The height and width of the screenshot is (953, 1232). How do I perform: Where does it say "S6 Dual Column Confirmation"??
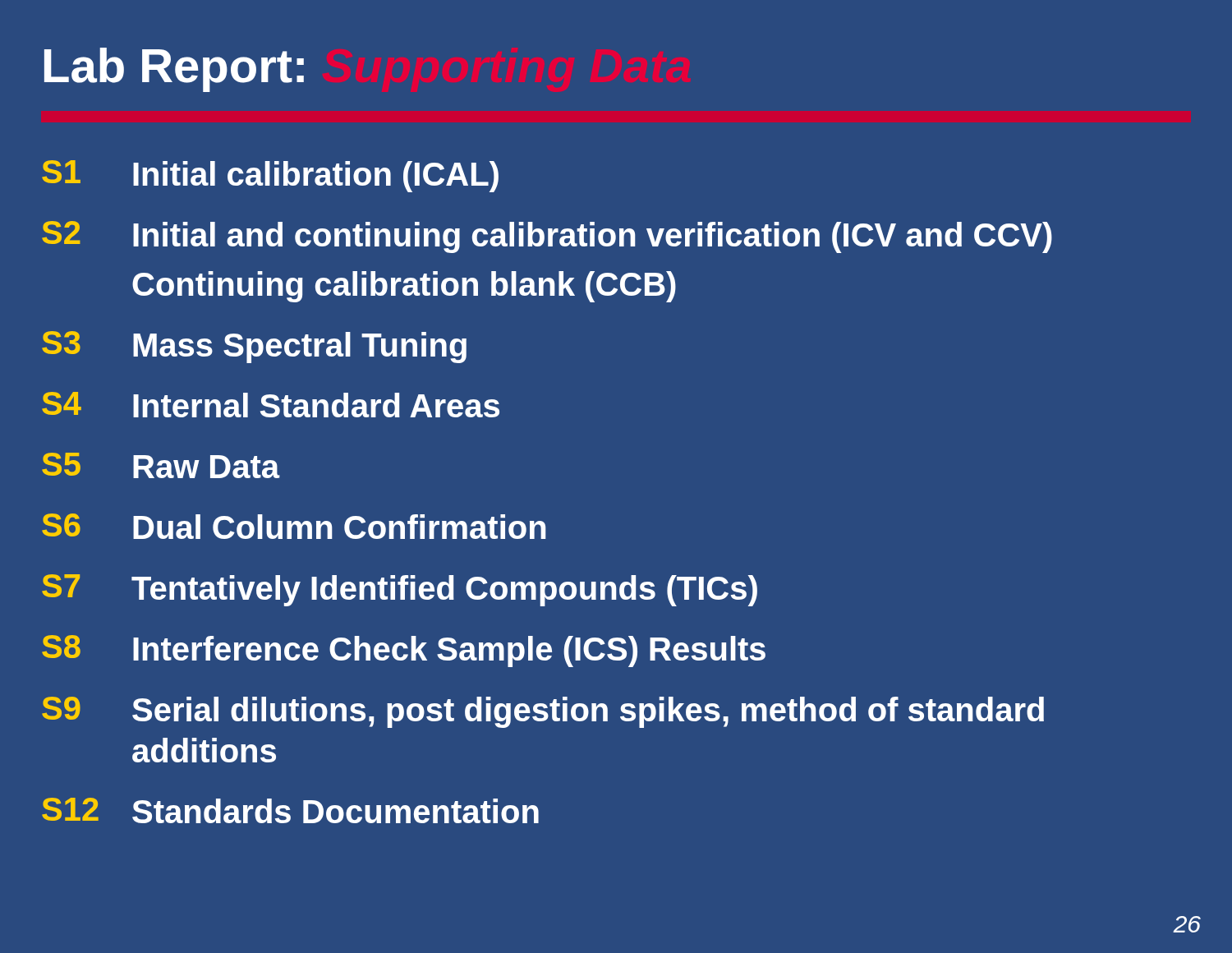point(294,526)
